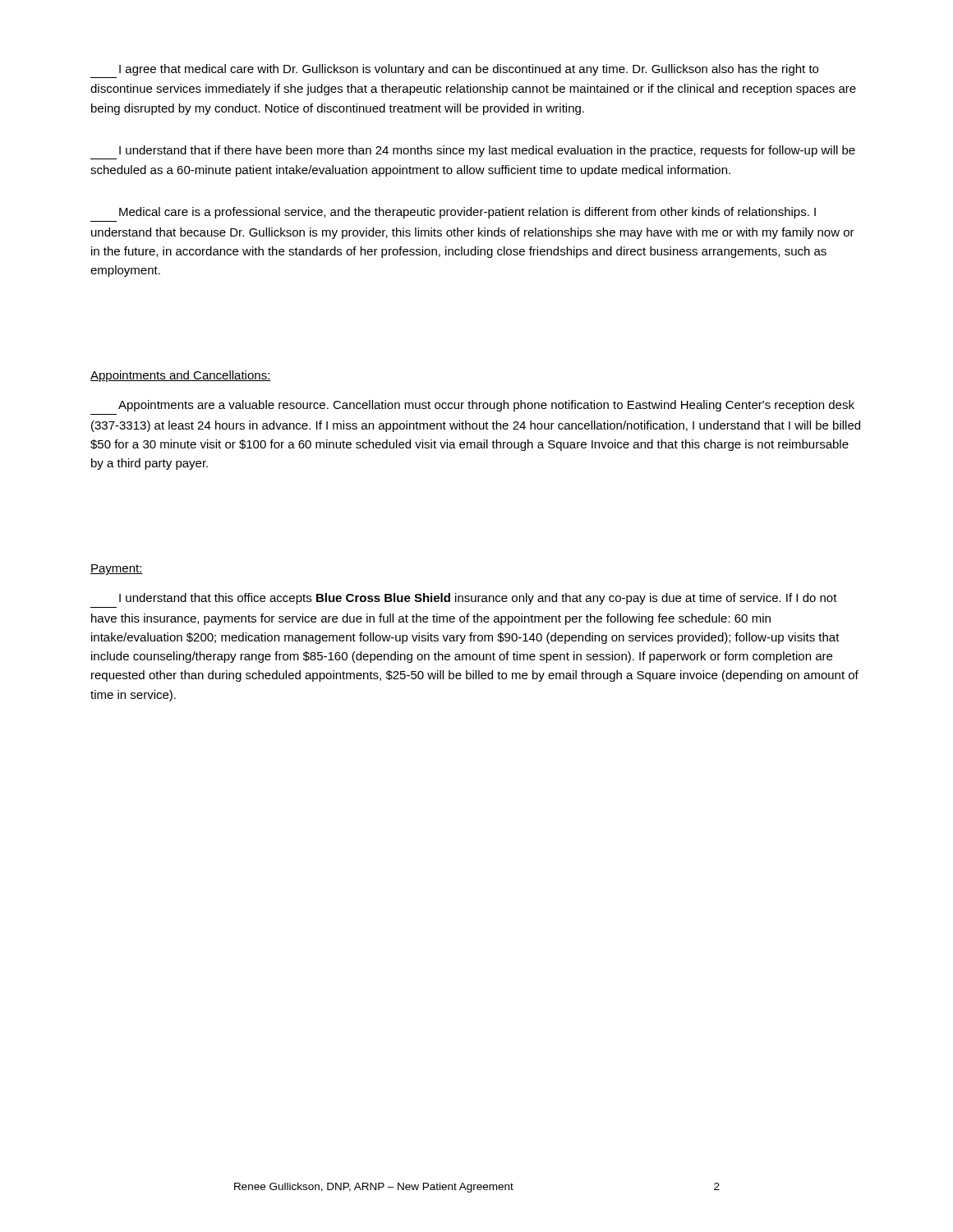Screen dimensions: 1232x953
Task: Locate the text block that says "Appointments are a"
Action: (476, 432)
